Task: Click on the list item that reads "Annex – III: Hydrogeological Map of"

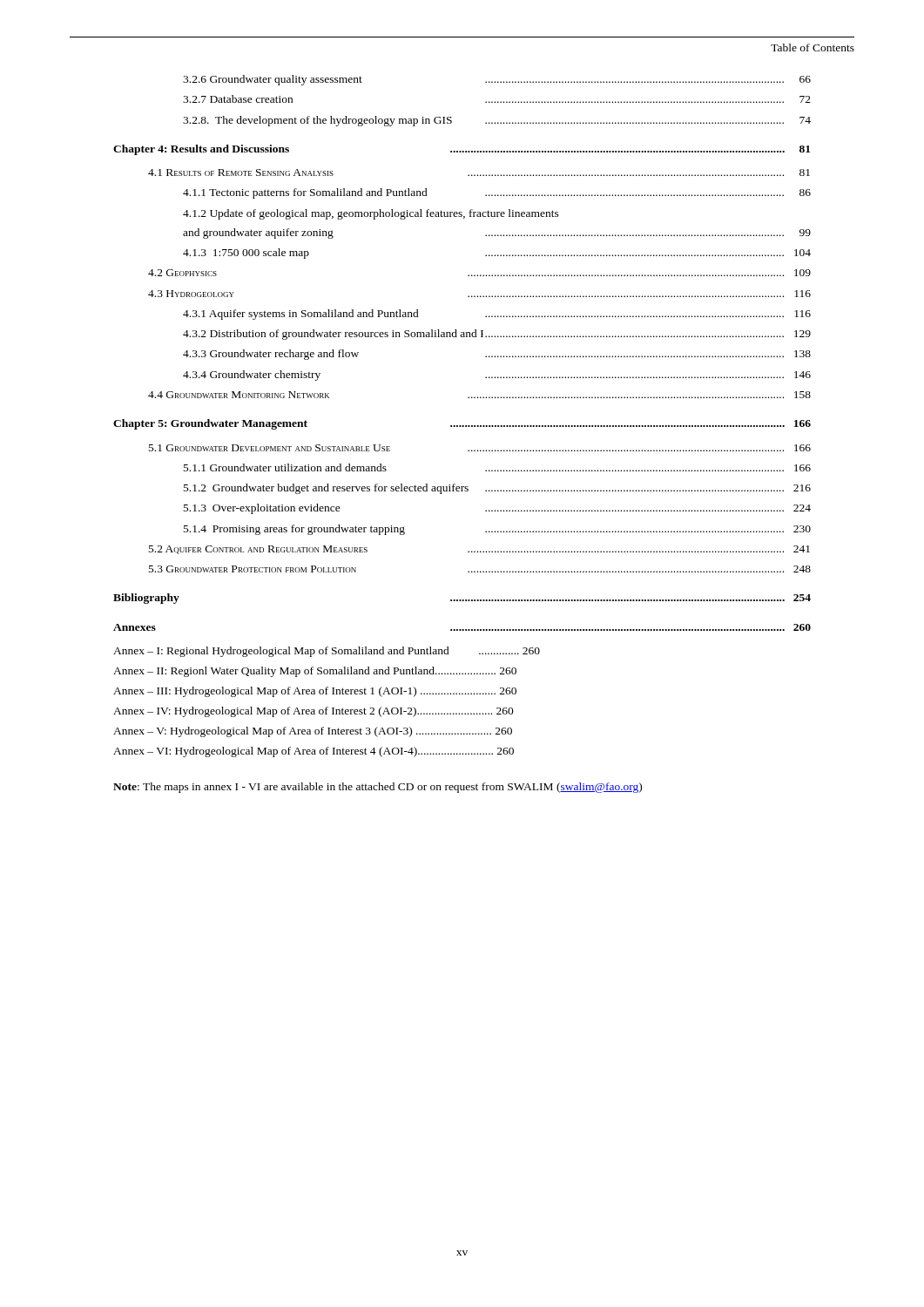Action: [315, 690]
